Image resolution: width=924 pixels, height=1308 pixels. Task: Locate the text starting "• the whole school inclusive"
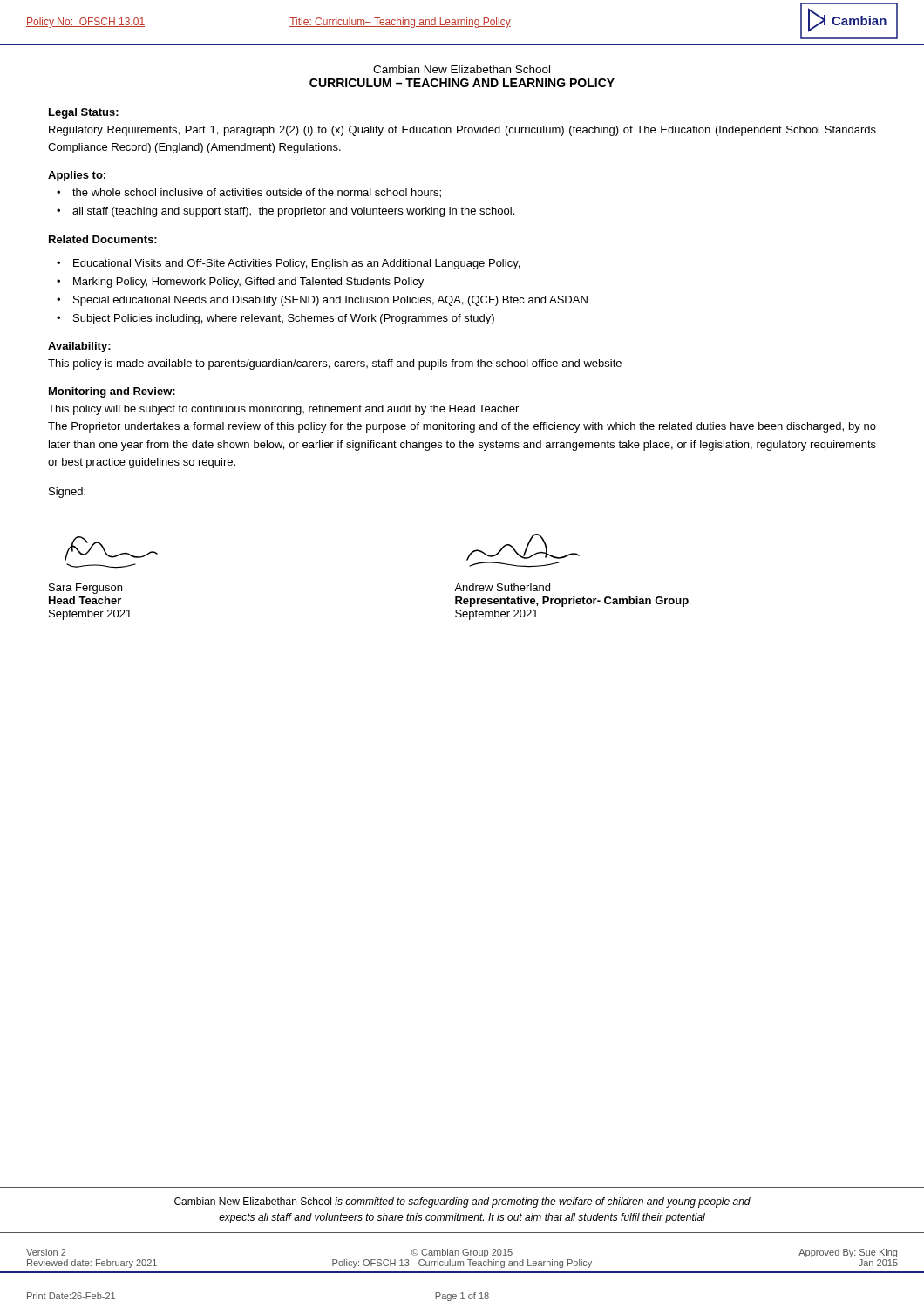coord(249,193)
